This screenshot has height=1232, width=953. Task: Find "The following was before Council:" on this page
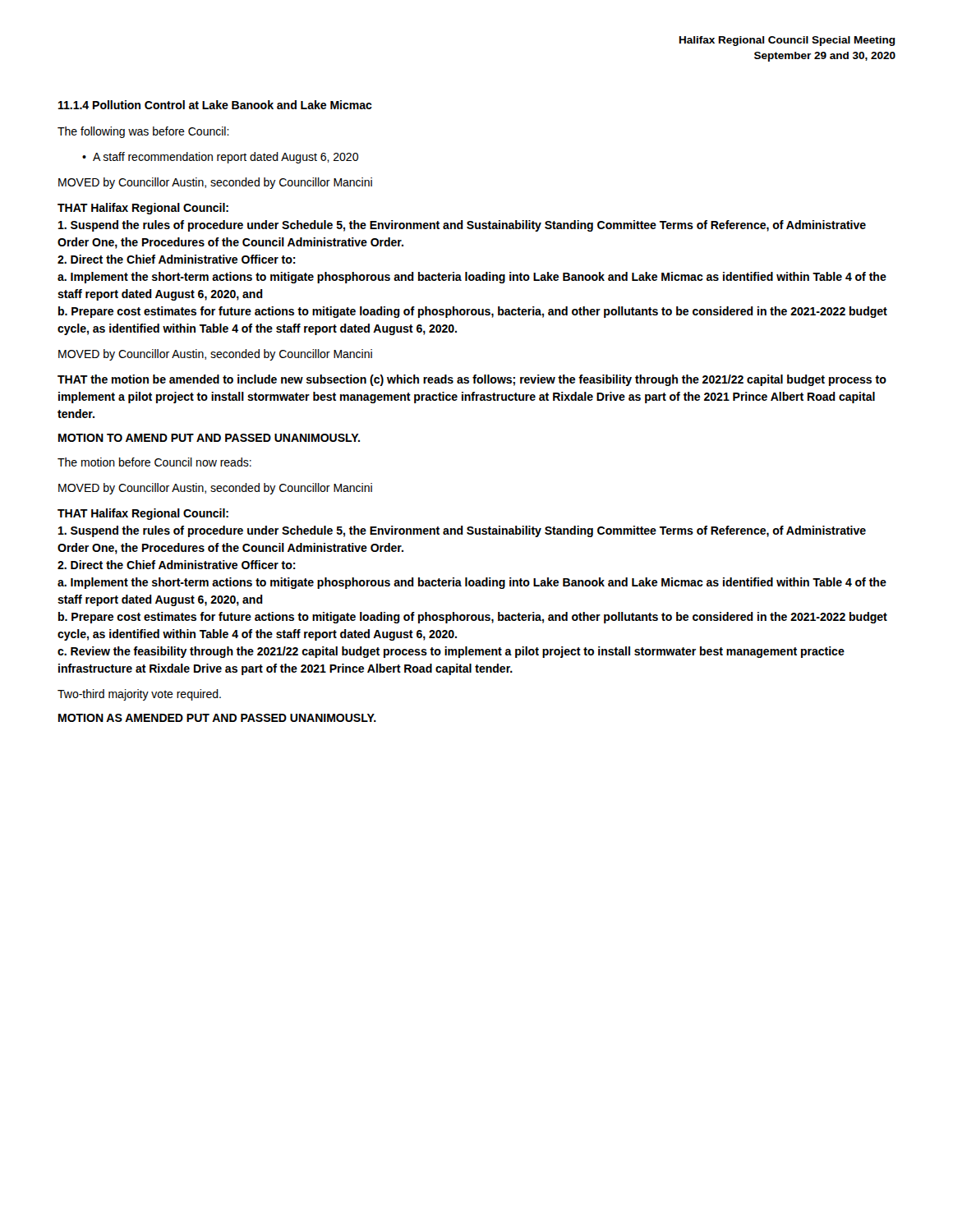[143, 131]
